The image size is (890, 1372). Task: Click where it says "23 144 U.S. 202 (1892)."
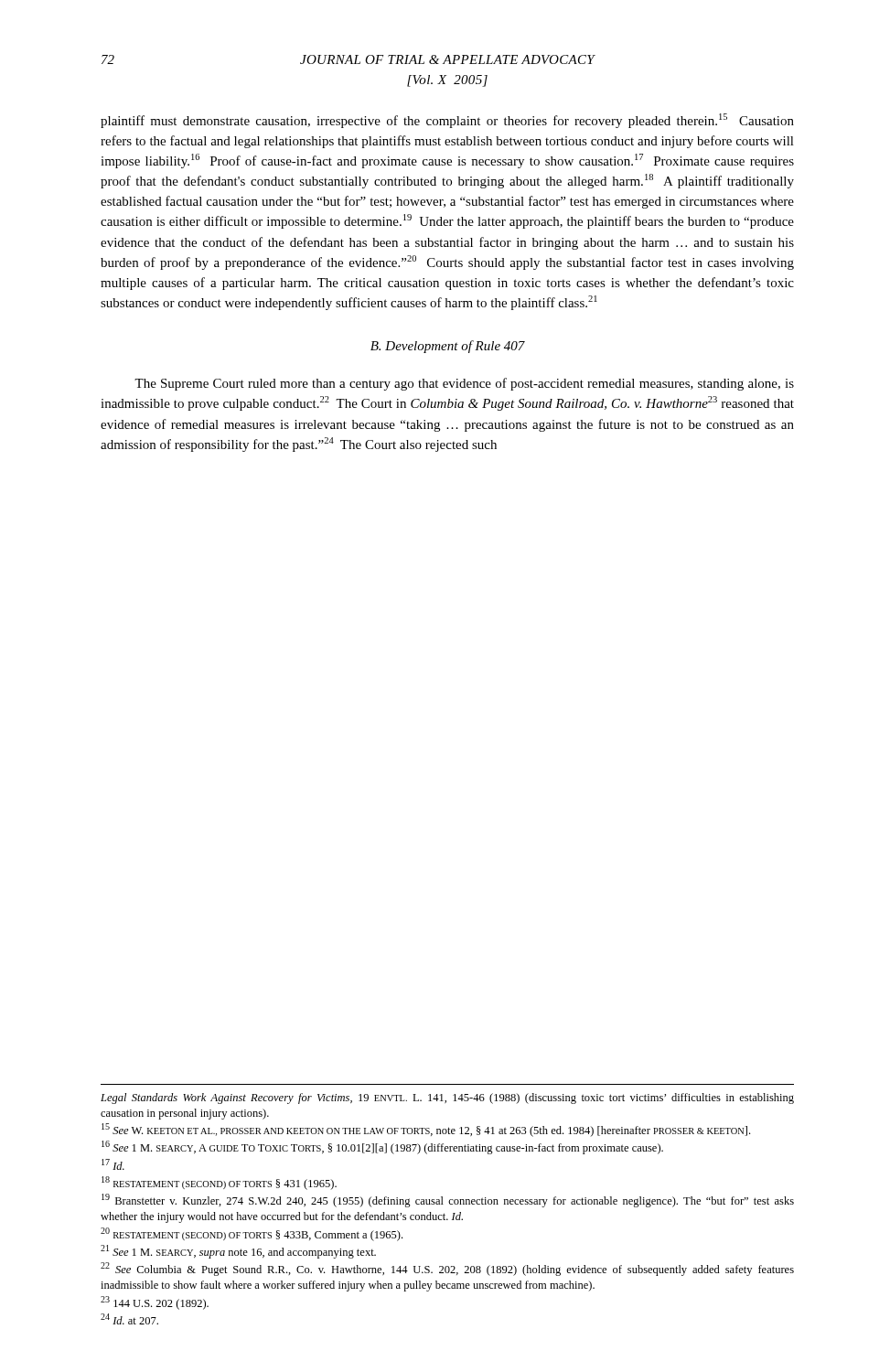tap(155, 1302)
